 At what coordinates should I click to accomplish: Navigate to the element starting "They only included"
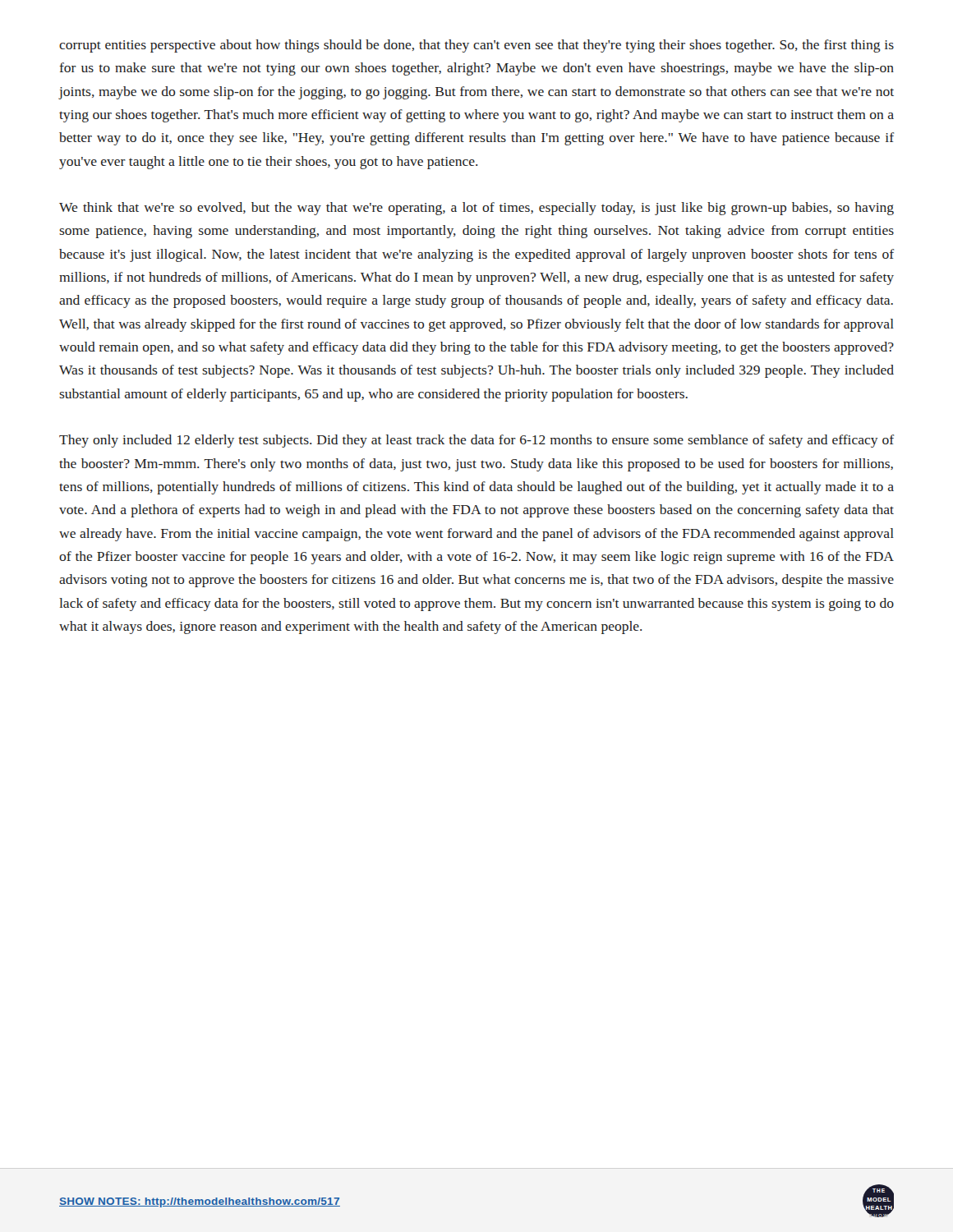[x=476, y=533]
